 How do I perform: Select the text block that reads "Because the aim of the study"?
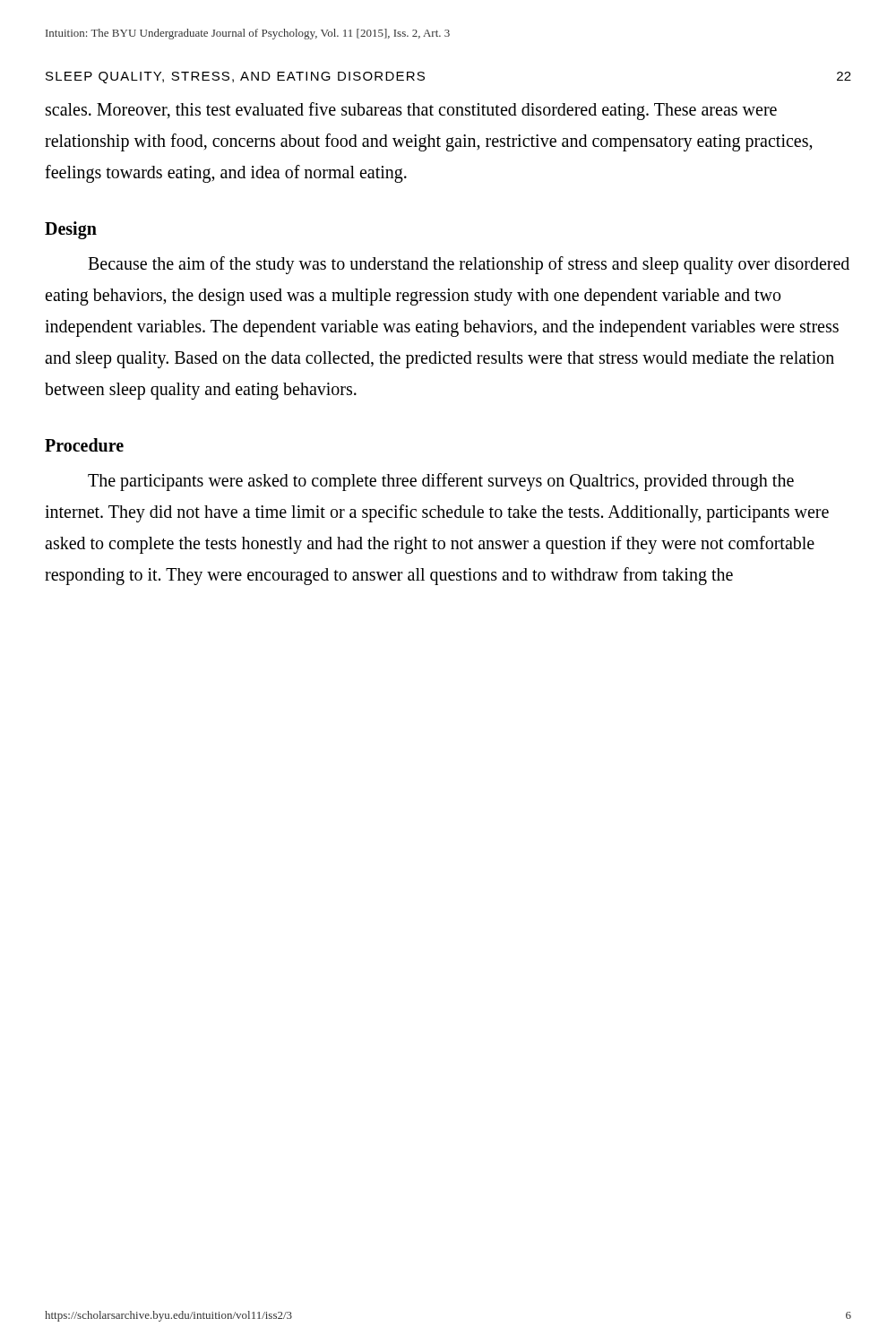[447, 326]
